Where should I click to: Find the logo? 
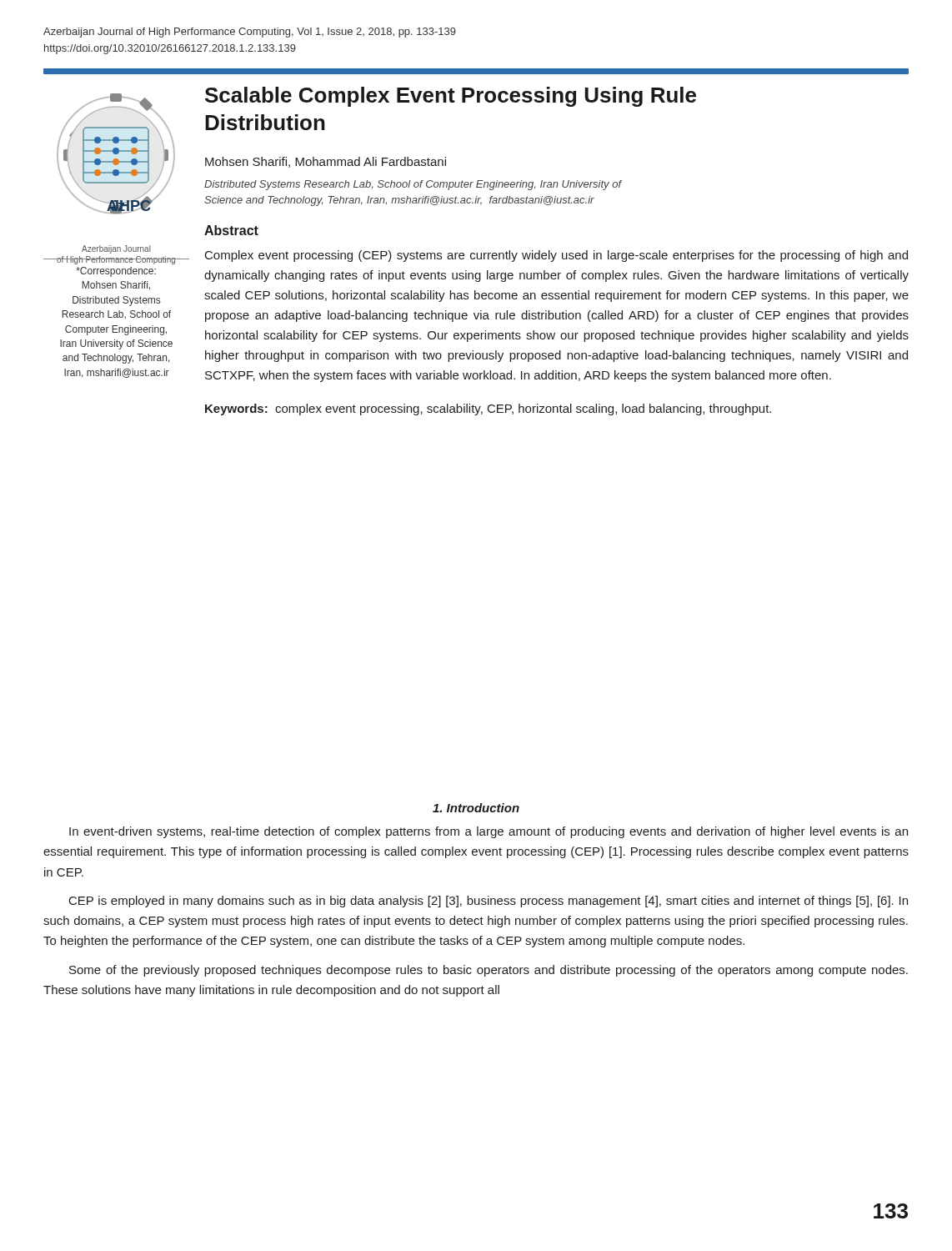click(x=116, y=173)
